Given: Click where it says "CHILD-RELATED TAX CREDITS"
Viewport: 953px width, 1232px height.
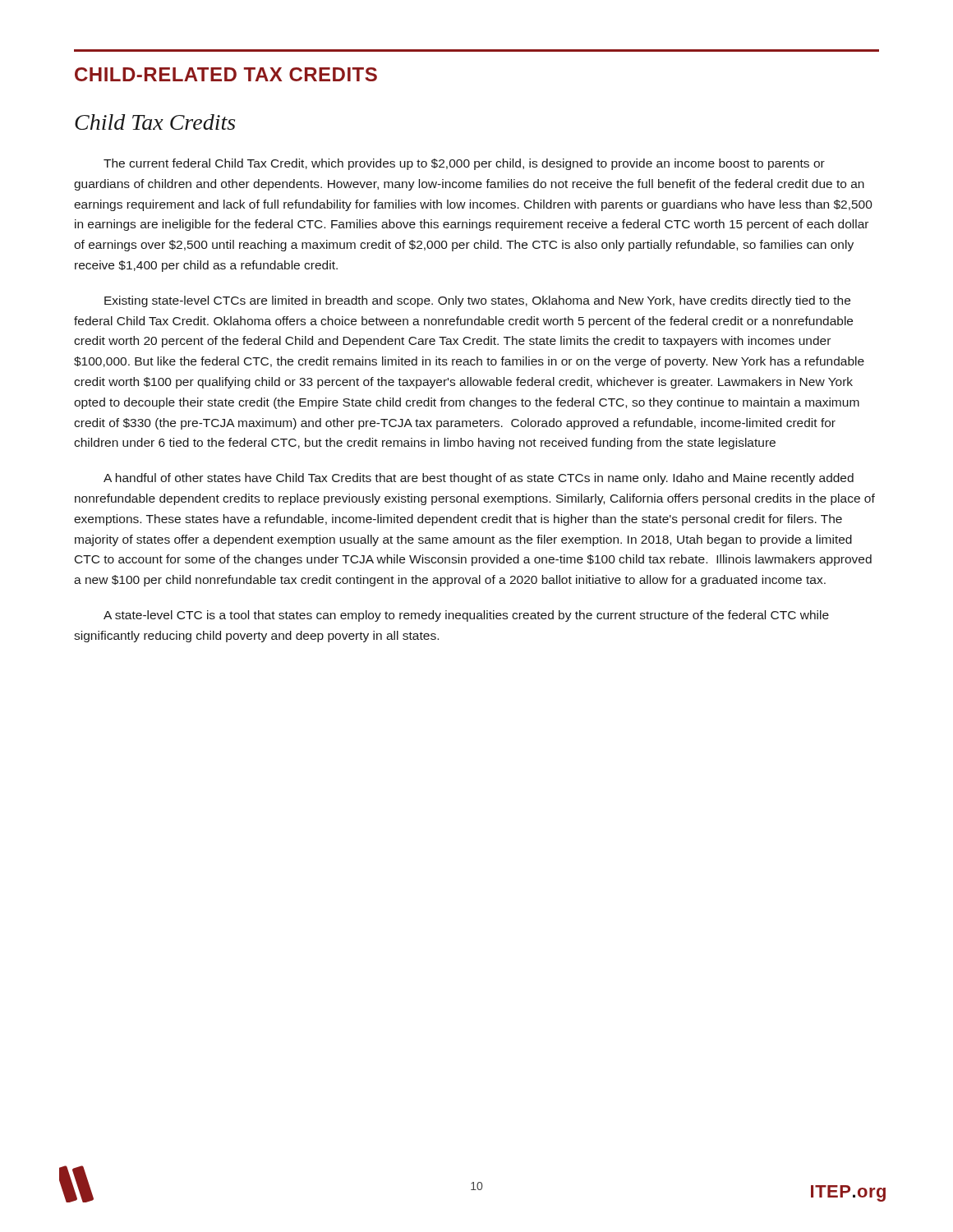Looking at the screenshot, I should (x=226, y=74).
